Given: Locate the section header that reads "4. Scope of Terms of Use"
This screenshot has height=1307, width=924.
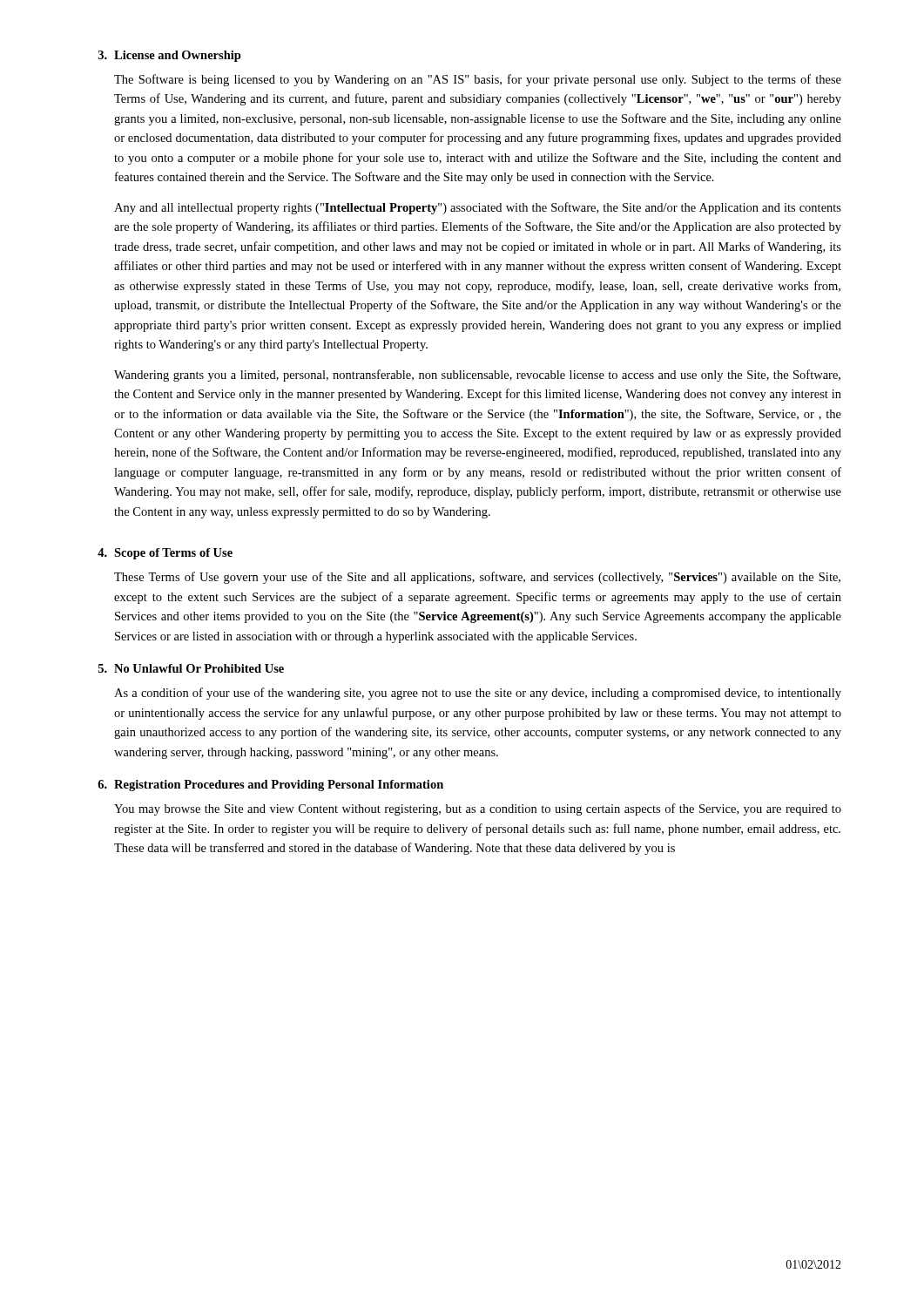Looking at the screenshot, I should coord(158,553).
